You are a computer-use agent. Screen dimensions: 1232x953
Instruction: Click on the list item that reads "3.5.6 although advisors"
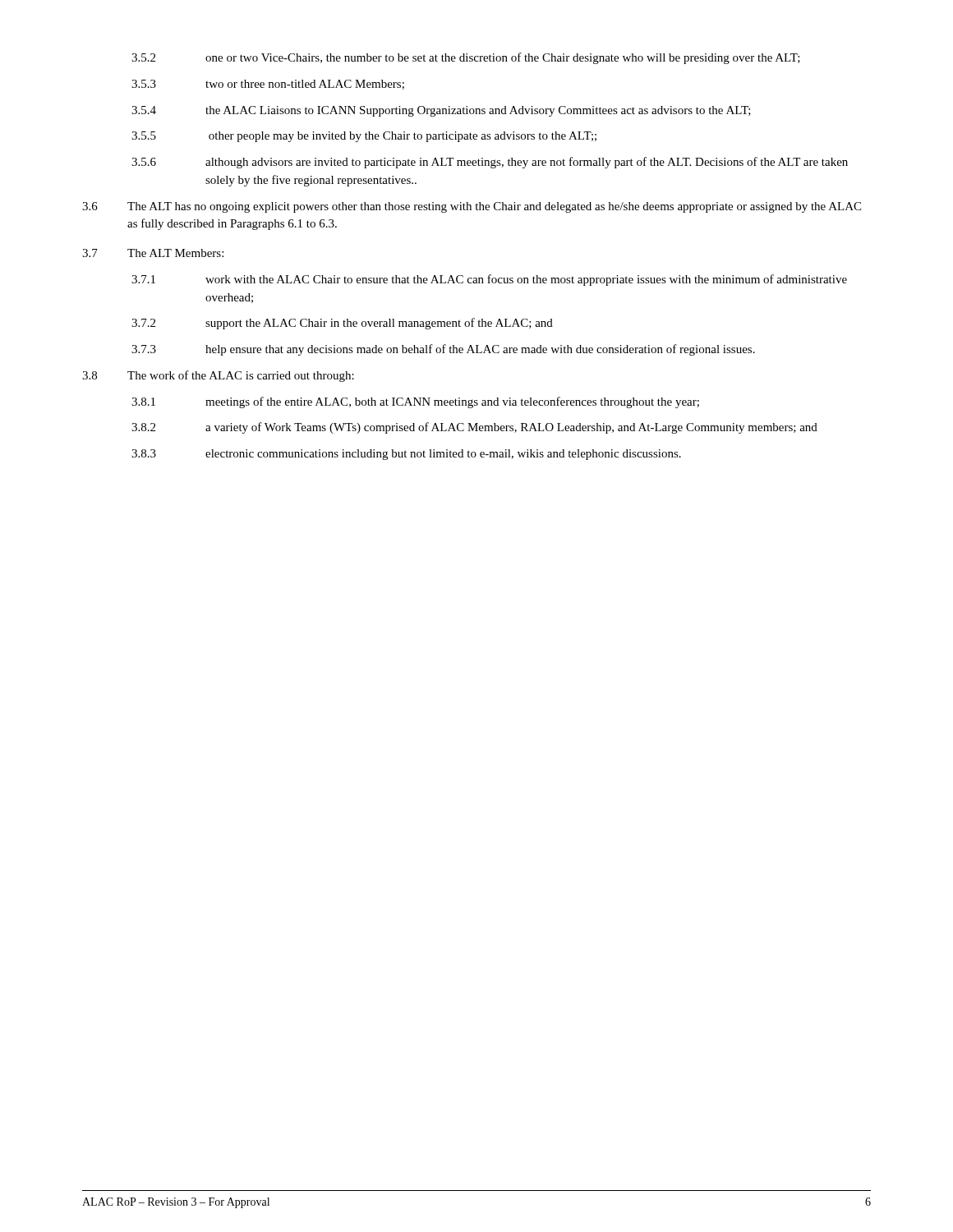[x=476, y=171]
